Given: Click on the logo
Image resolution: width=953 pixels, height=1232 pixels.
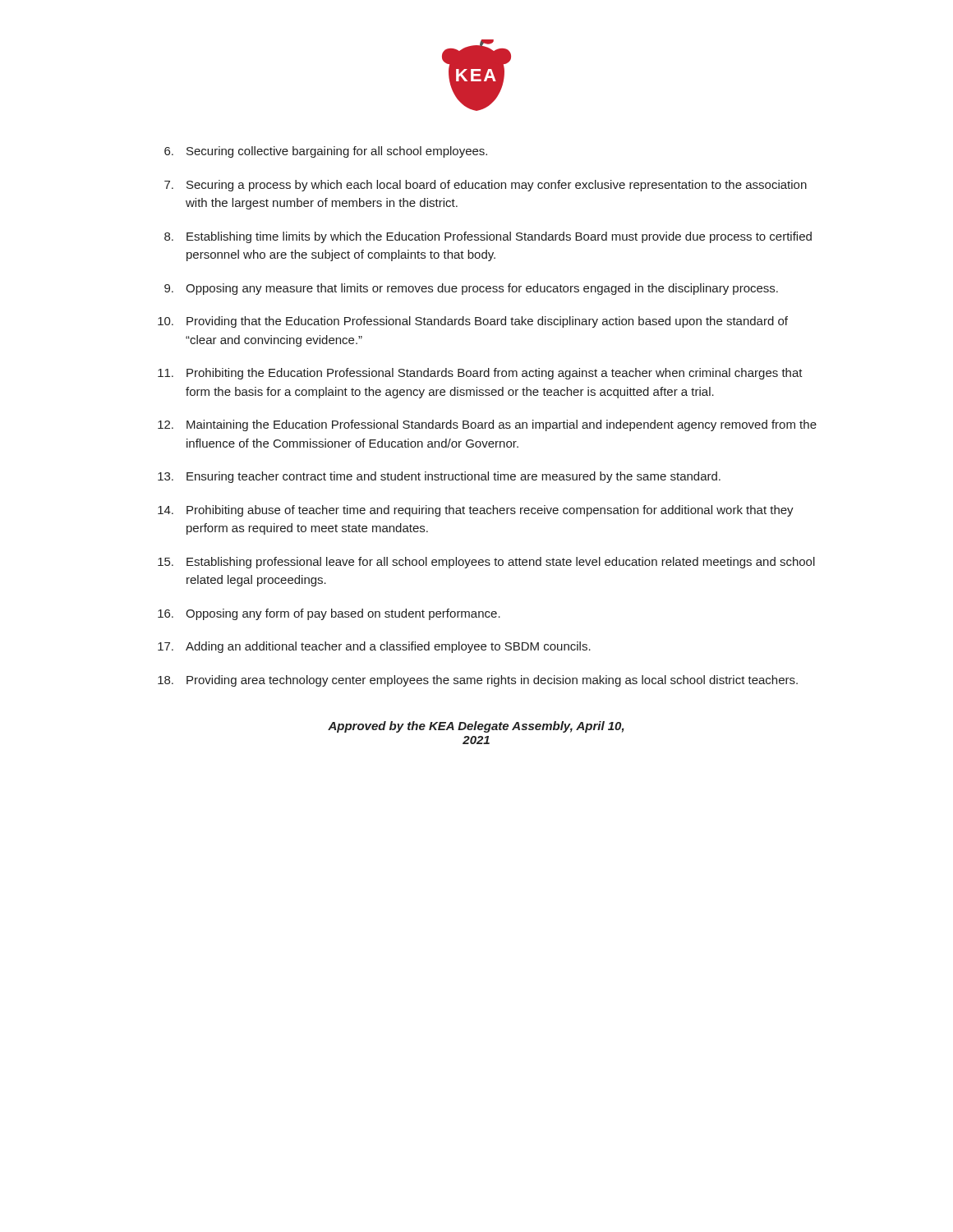Looking at the screenshot, I should [x=476, y=69].
